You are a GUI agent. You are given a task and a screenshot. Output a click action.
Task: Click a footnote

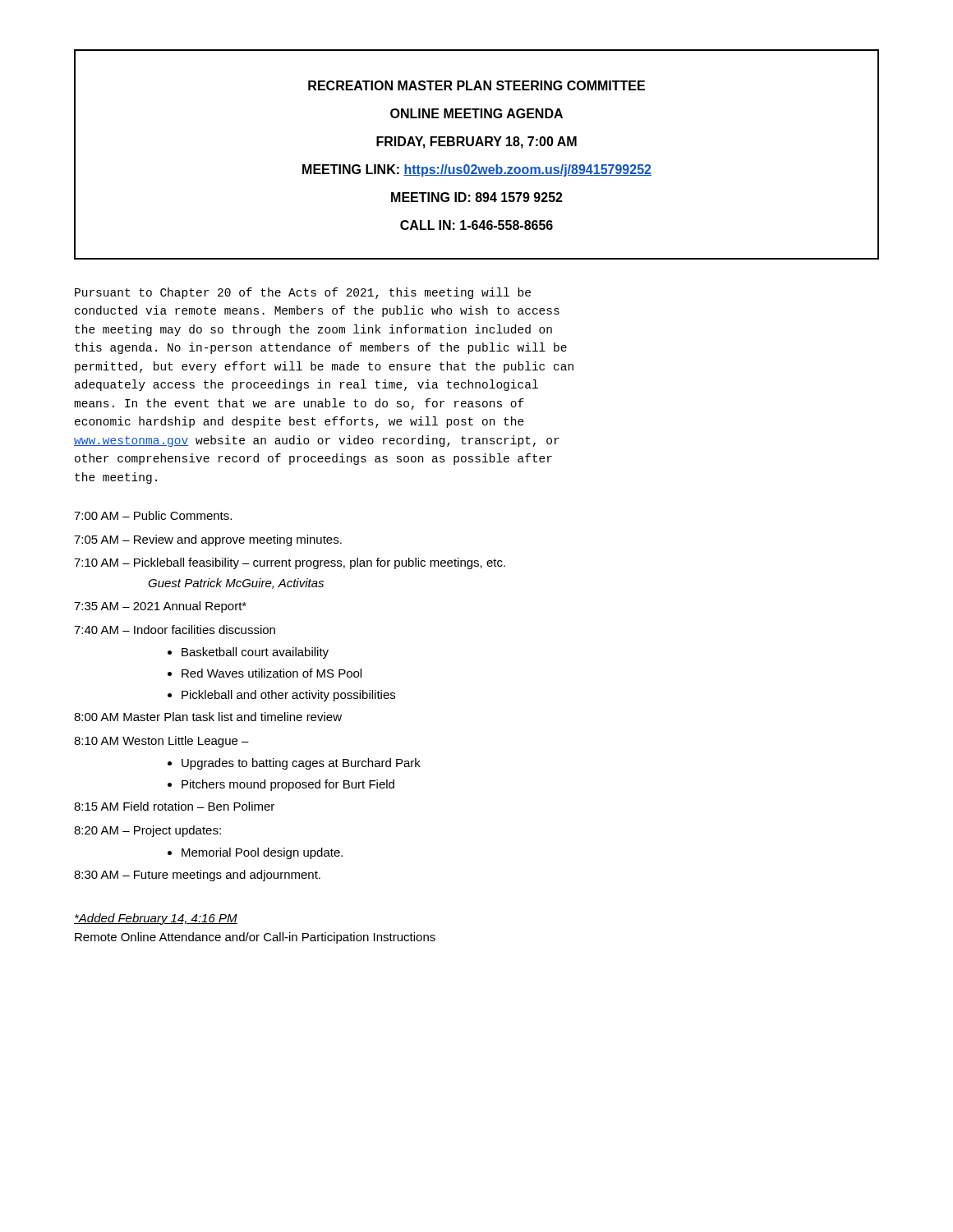(155, 918)
